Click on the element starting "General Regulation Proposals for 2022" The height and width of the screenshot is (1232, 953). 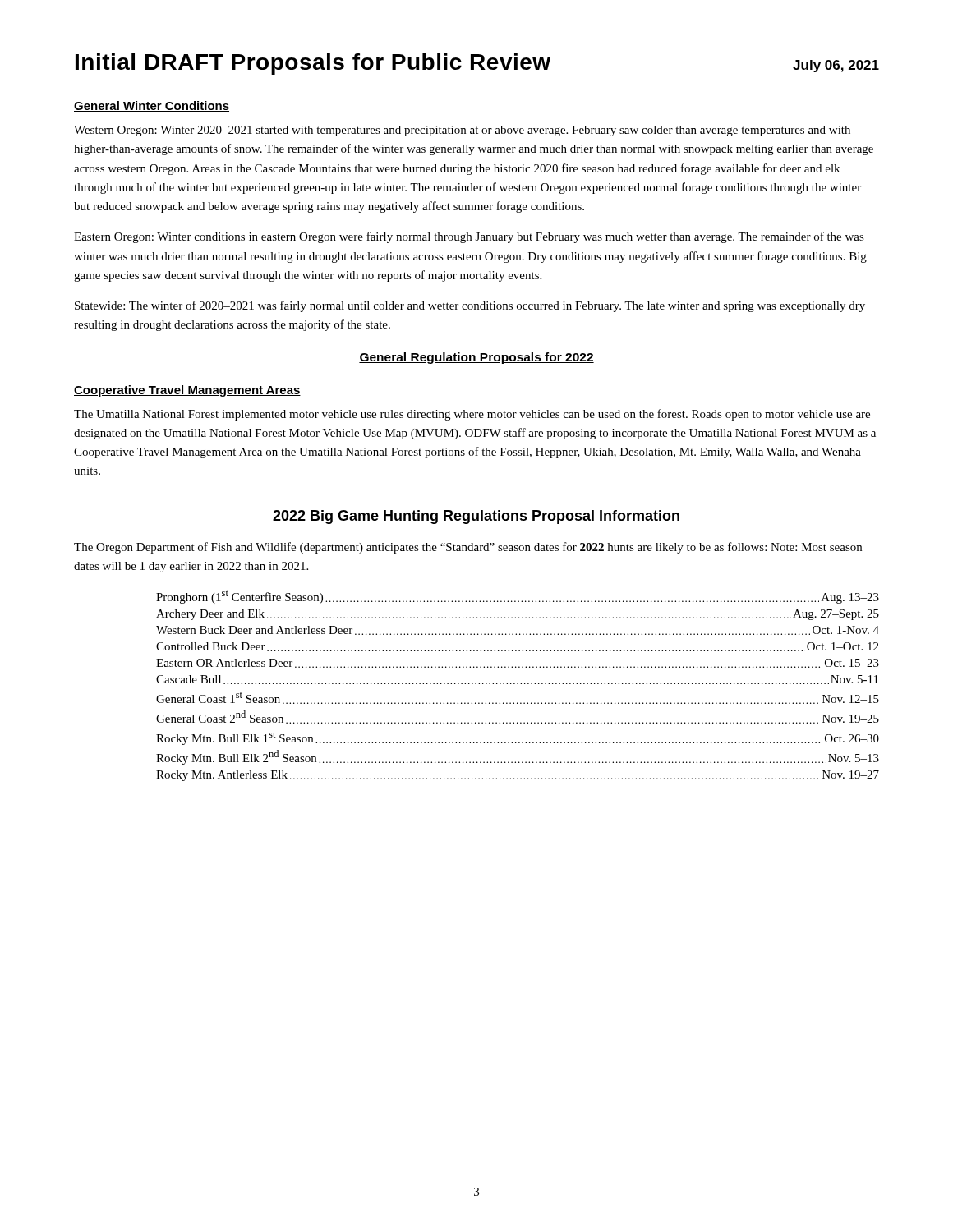click(x=476, y=356)
